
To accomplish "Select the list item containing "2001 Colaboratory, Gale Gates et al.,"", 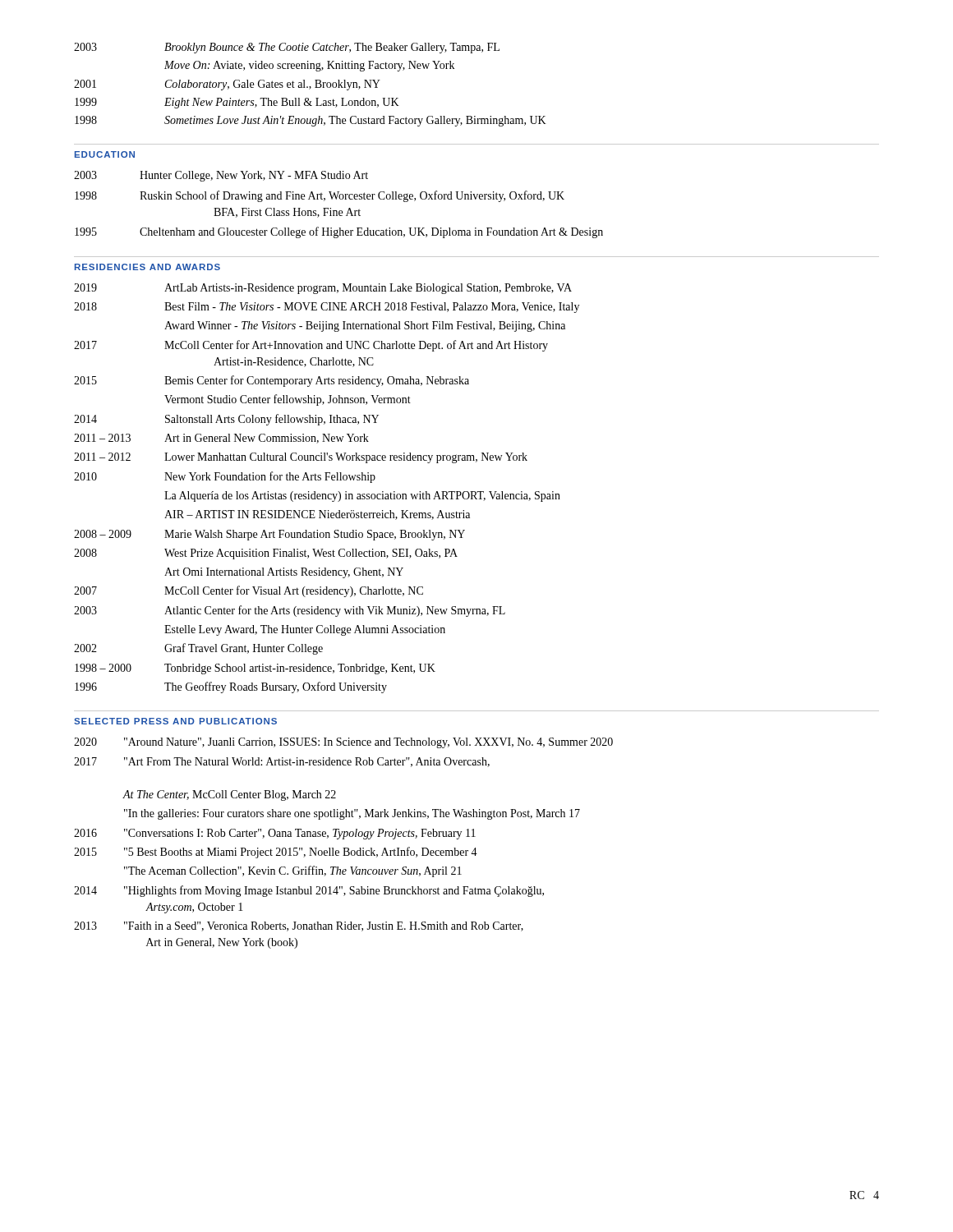I will tap(227, 85).
